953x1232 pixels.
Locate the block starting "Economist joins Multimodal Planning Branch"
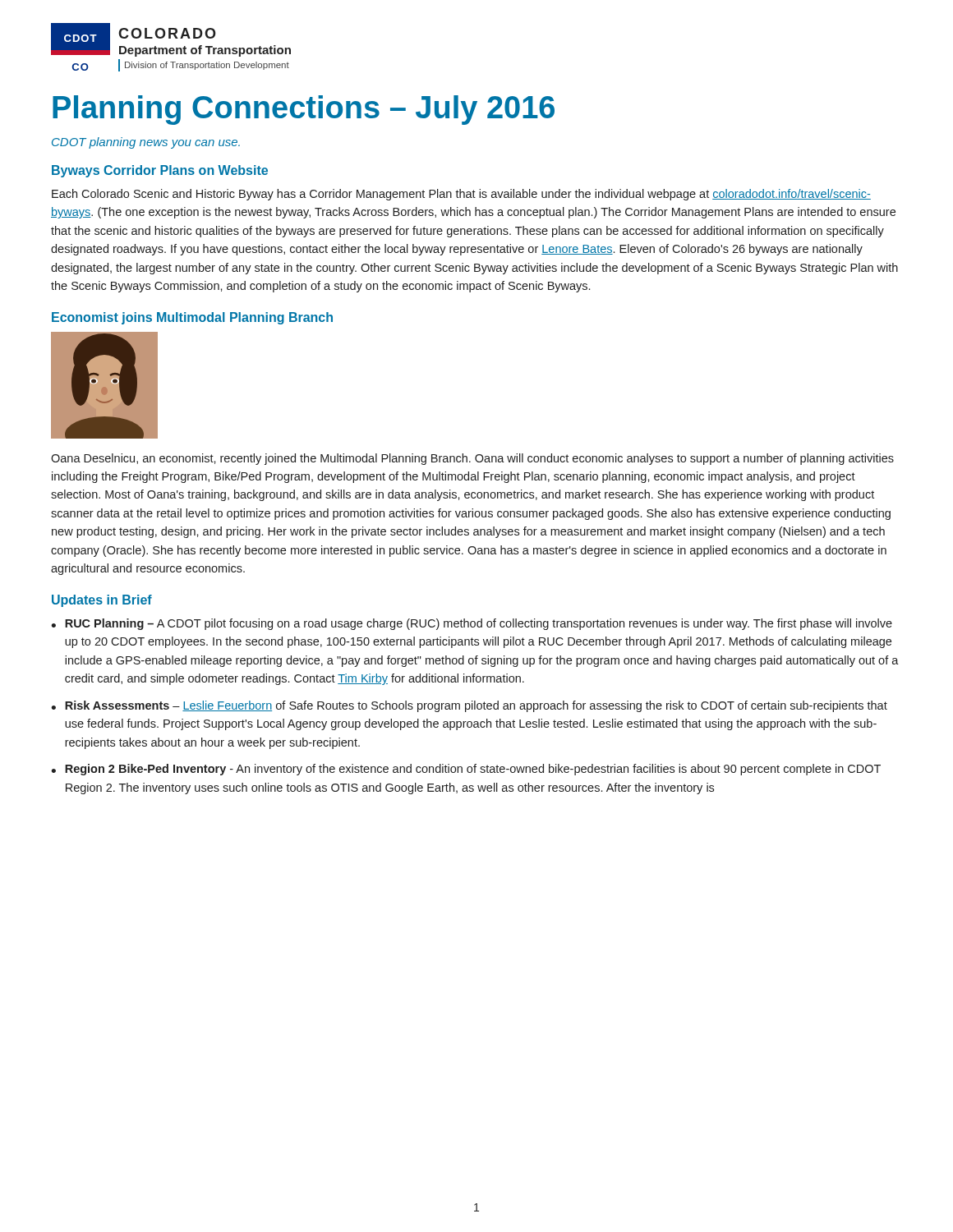pos(192,317)
